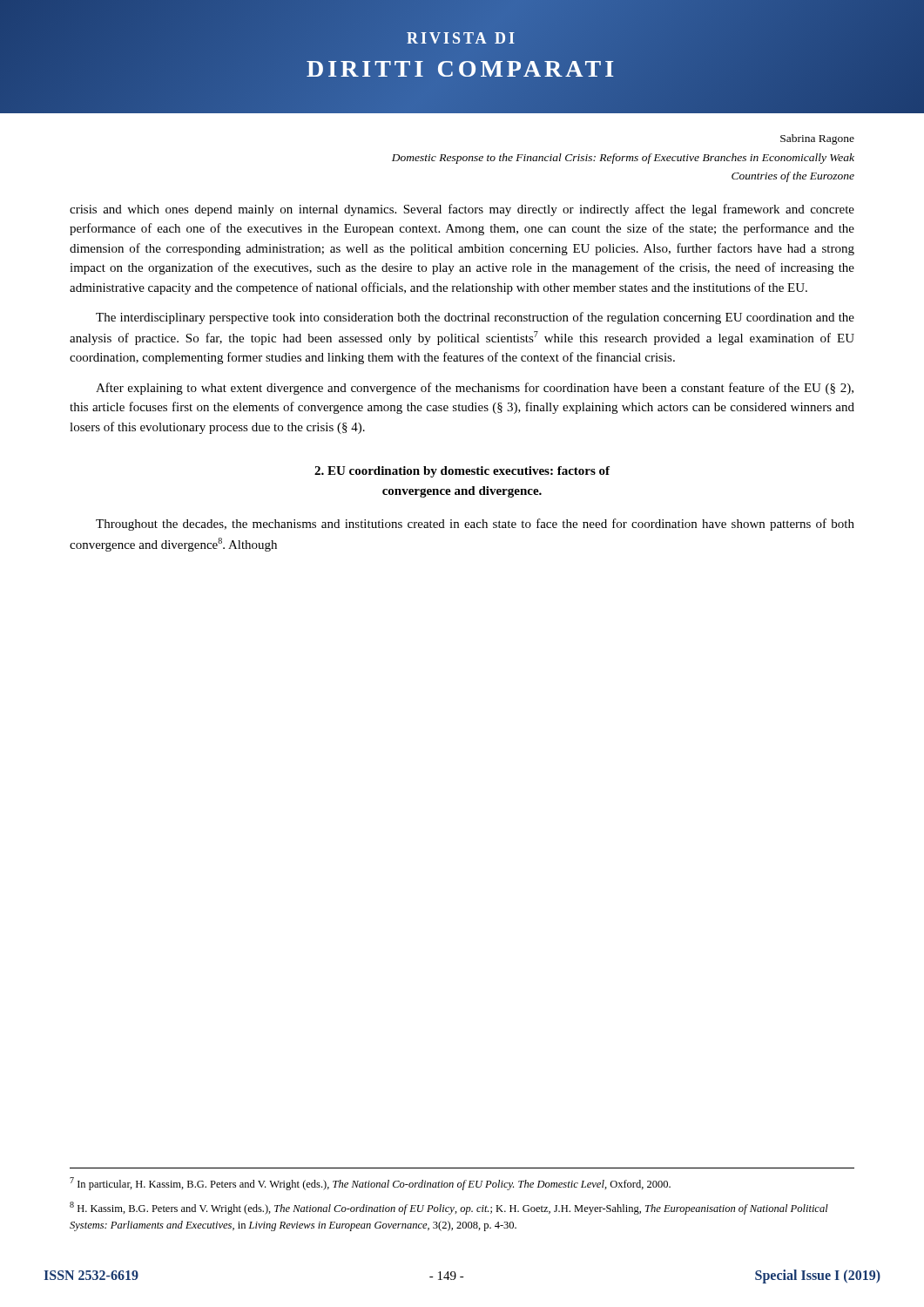Navigate to the text block starting "7 In particular,"
The image size is (924, 1307).
[370, 1183]
